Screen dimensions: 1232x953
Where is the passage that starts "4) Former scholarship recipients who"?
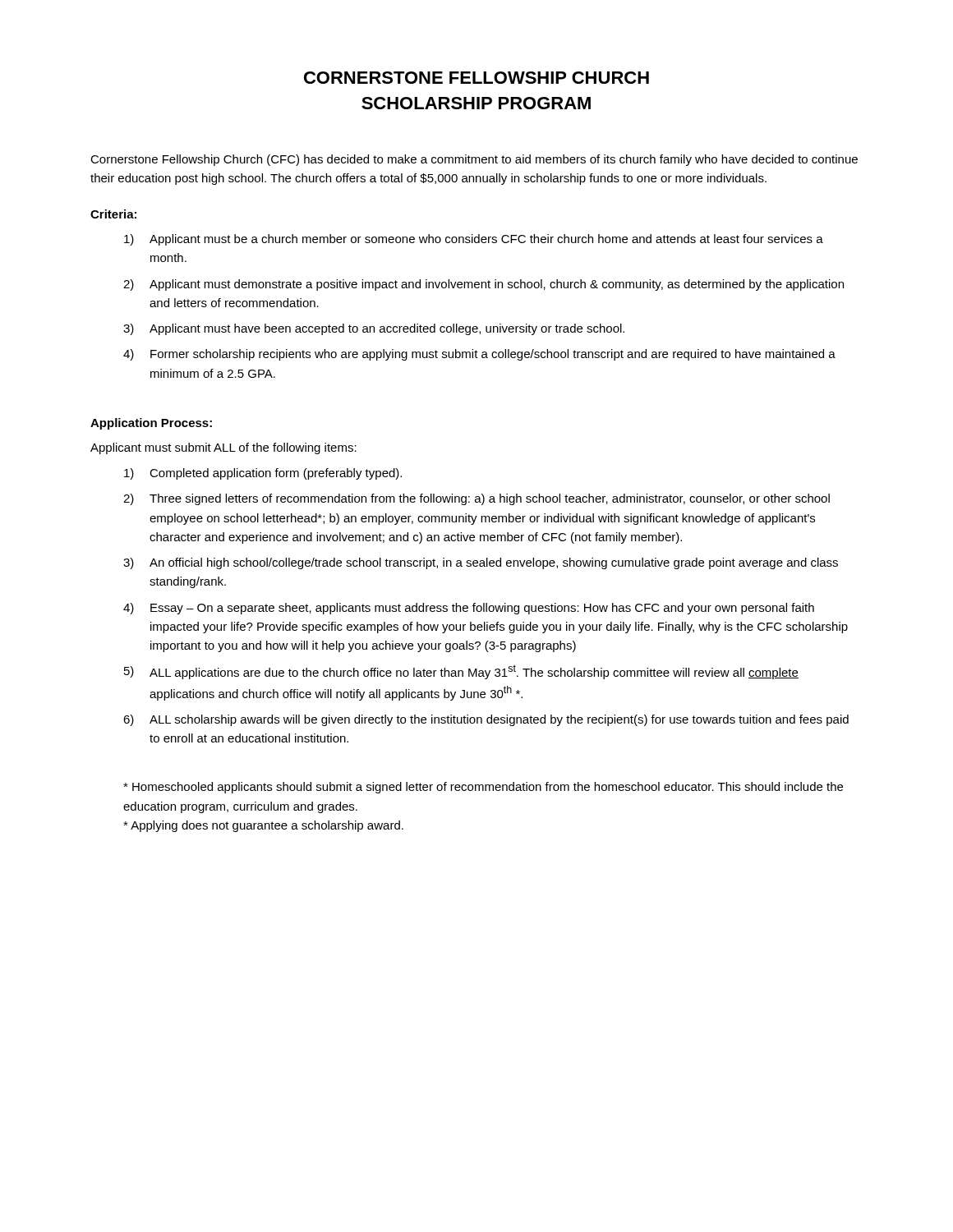(x=493, y=364)
